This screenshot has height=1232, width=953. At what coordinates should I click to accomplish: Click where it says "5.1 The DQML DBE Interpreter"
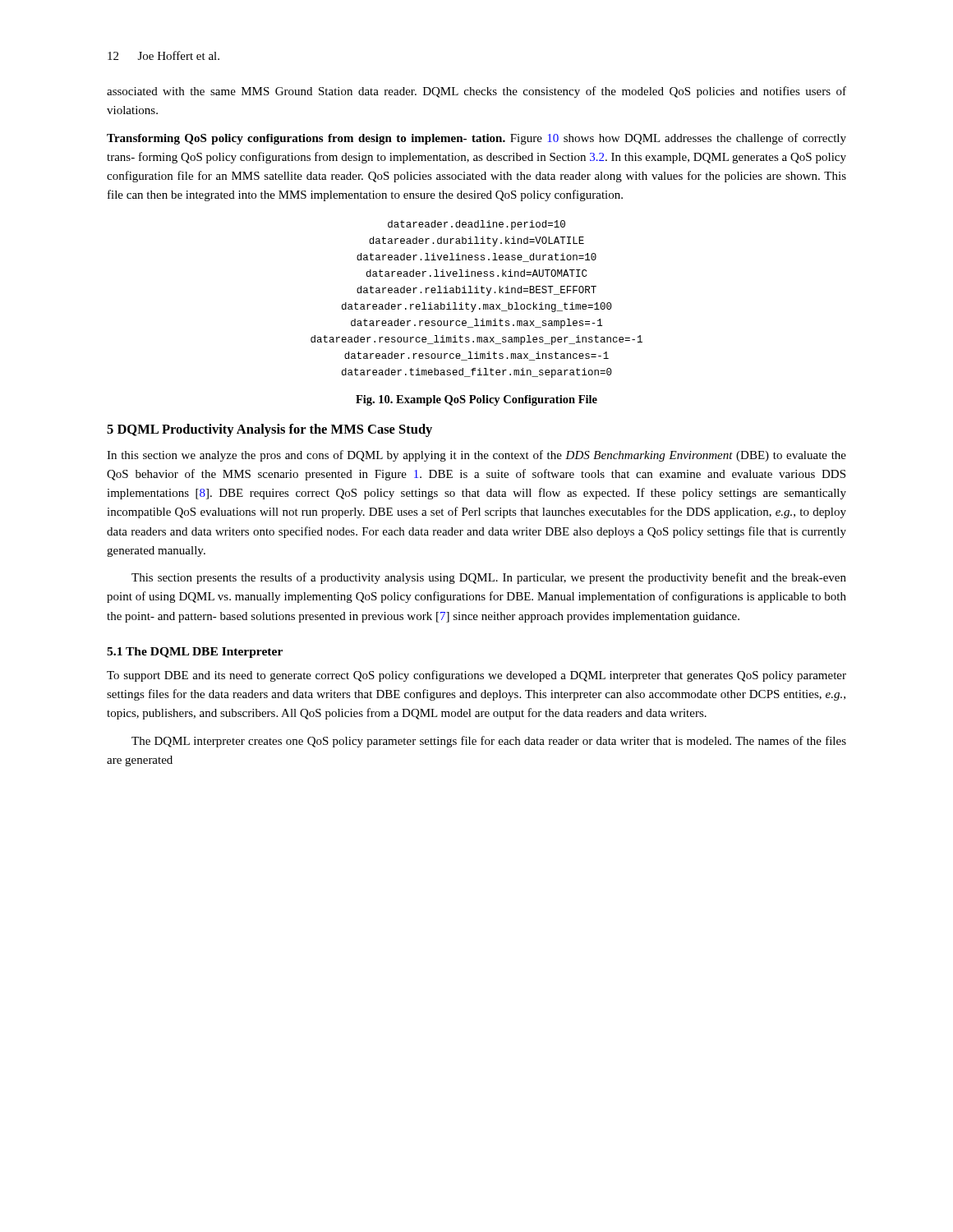coord(195,651)
